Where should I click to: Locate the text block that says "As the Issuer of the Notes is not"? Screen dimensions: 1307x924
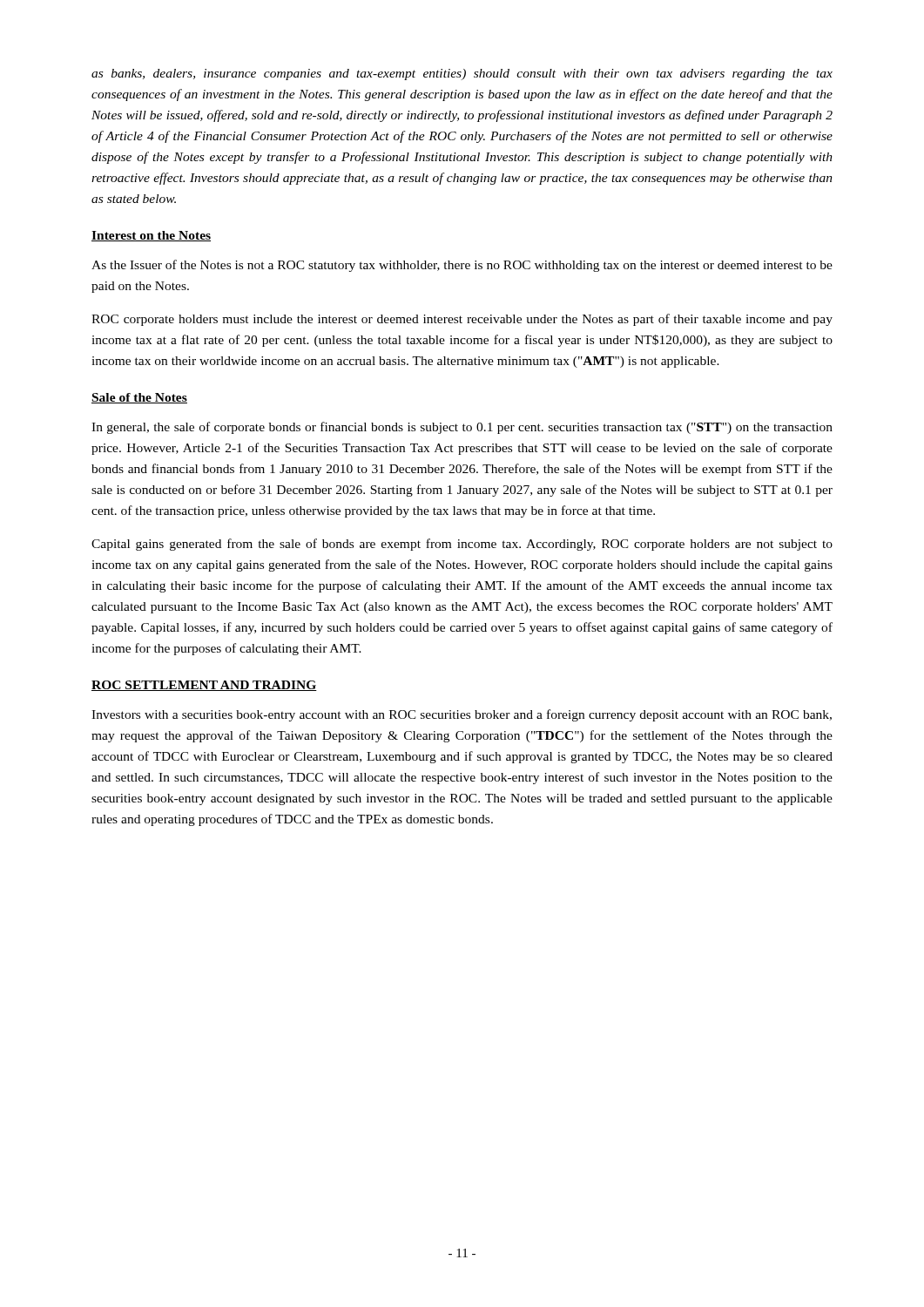click(x=462, y=276)
